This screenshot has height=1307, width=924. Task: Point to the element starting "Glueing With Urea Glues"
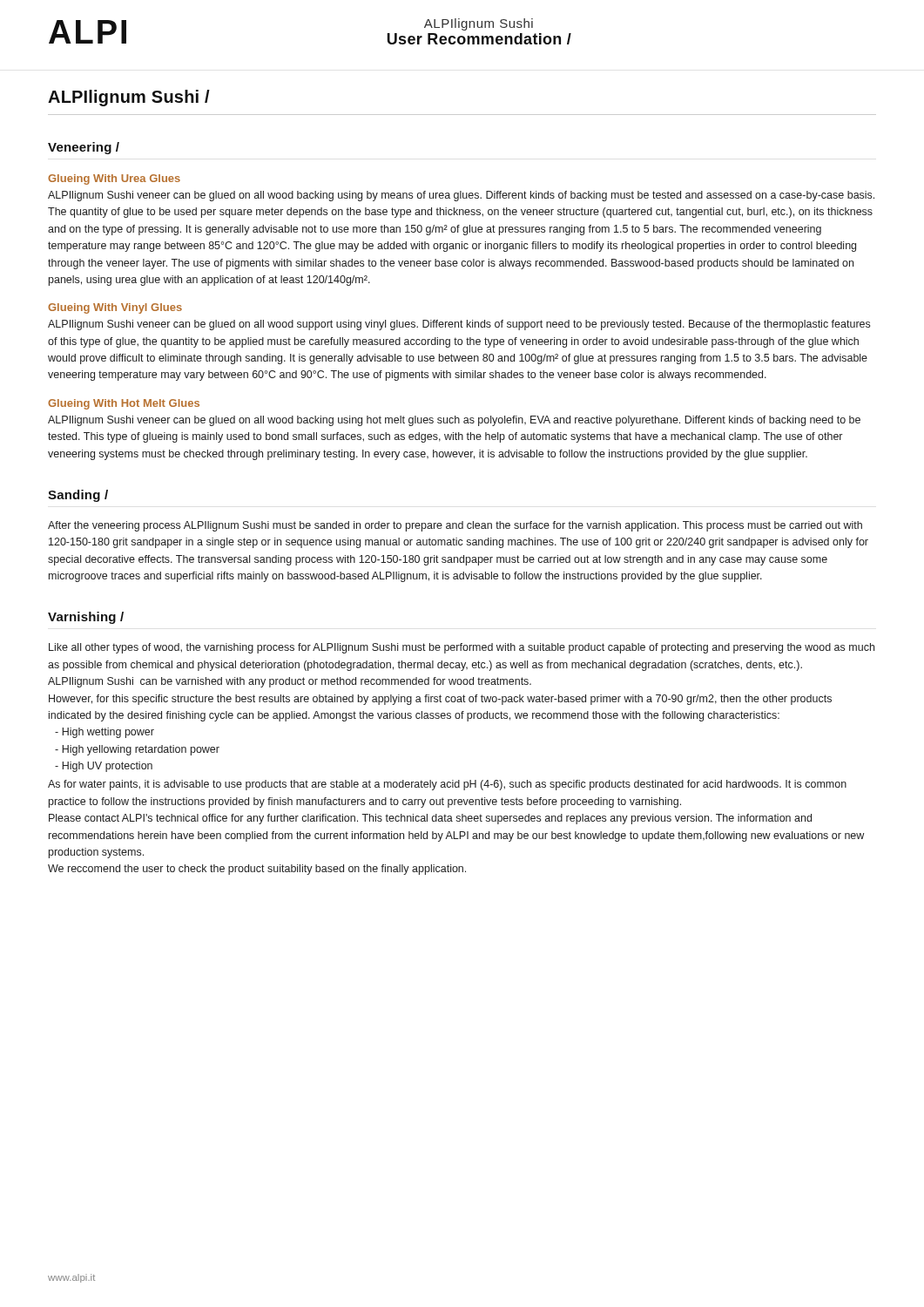pos(114,178)
